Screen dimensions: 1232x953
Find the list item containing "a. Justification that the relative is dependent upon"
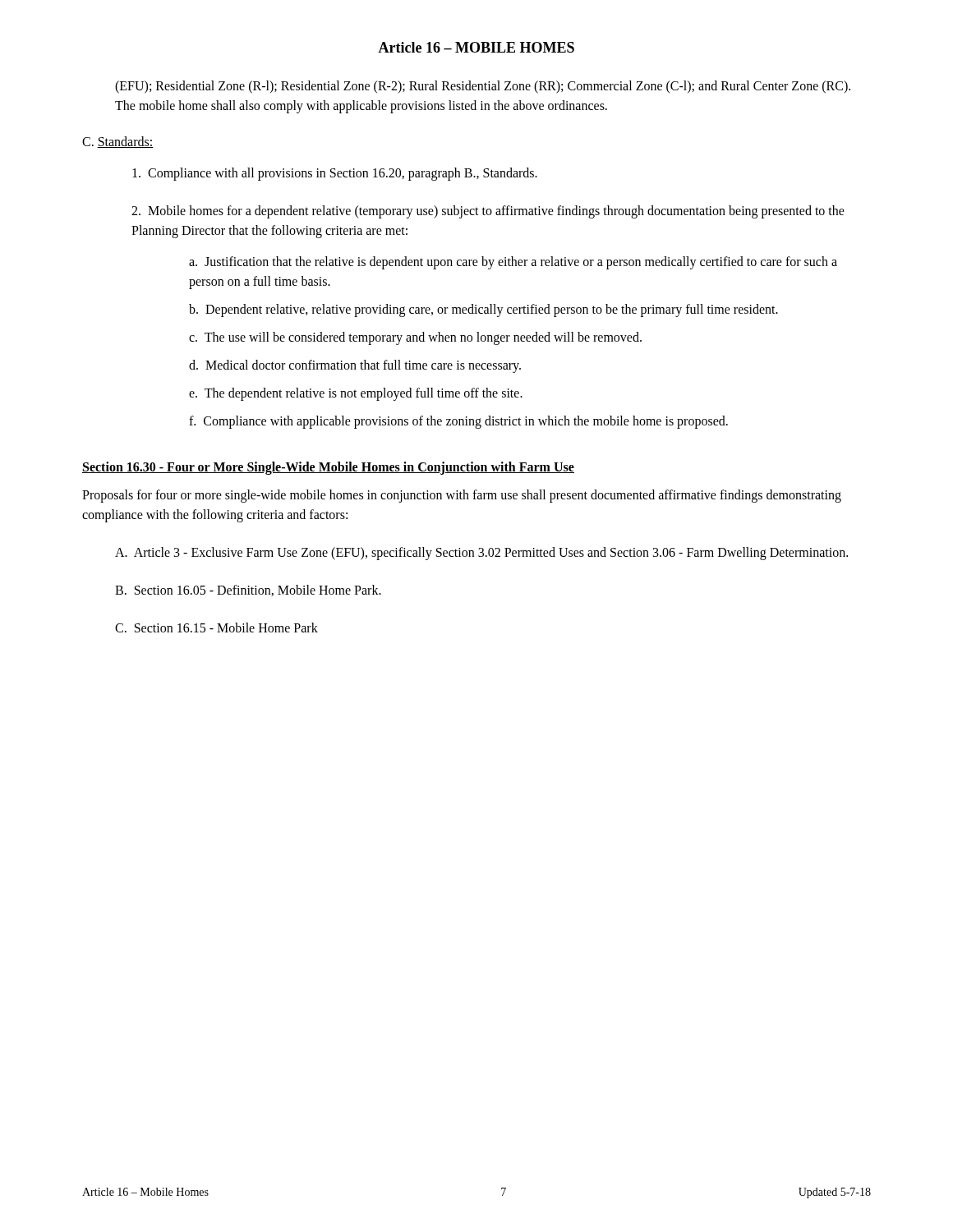[x=513, y=271]
